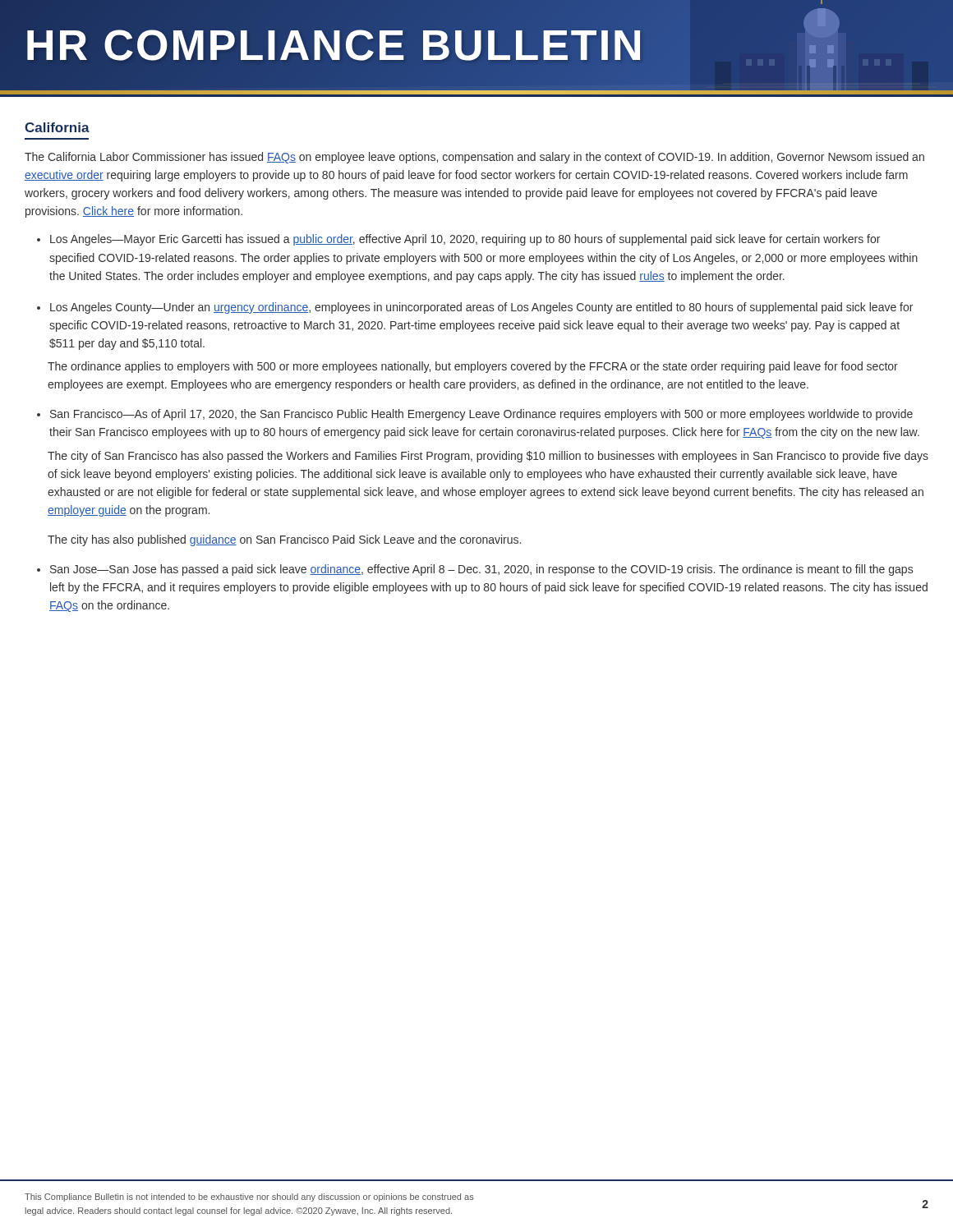953x1232 pixels.
Task: Navigate to the block starting "Los Angeles—Mayor Eric"
Action: tap(484, 258)
